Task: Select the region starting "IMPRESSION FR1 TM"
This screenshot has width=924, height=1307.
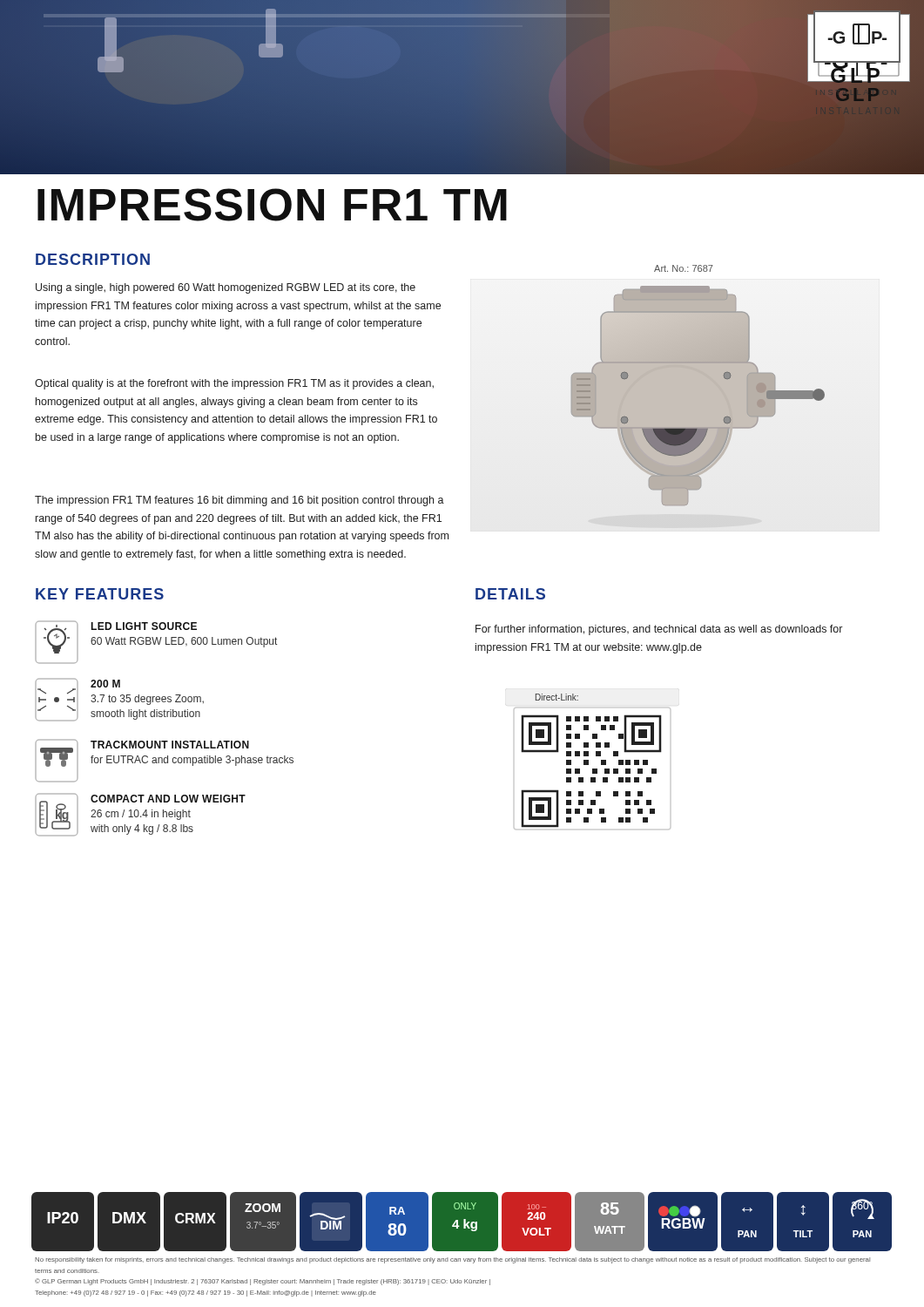Action: click(x=272, y=205)
